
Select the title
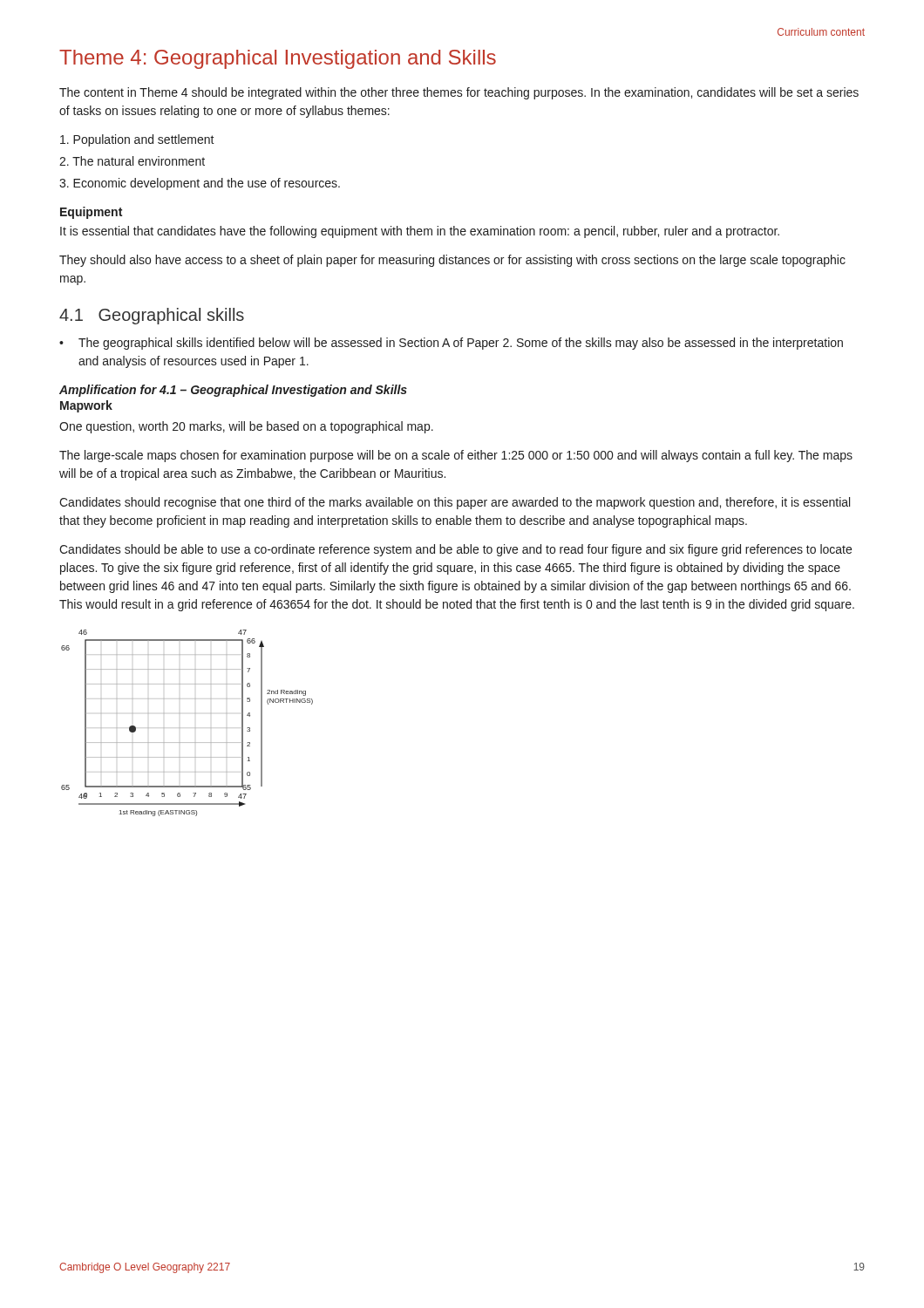point(462,58)
